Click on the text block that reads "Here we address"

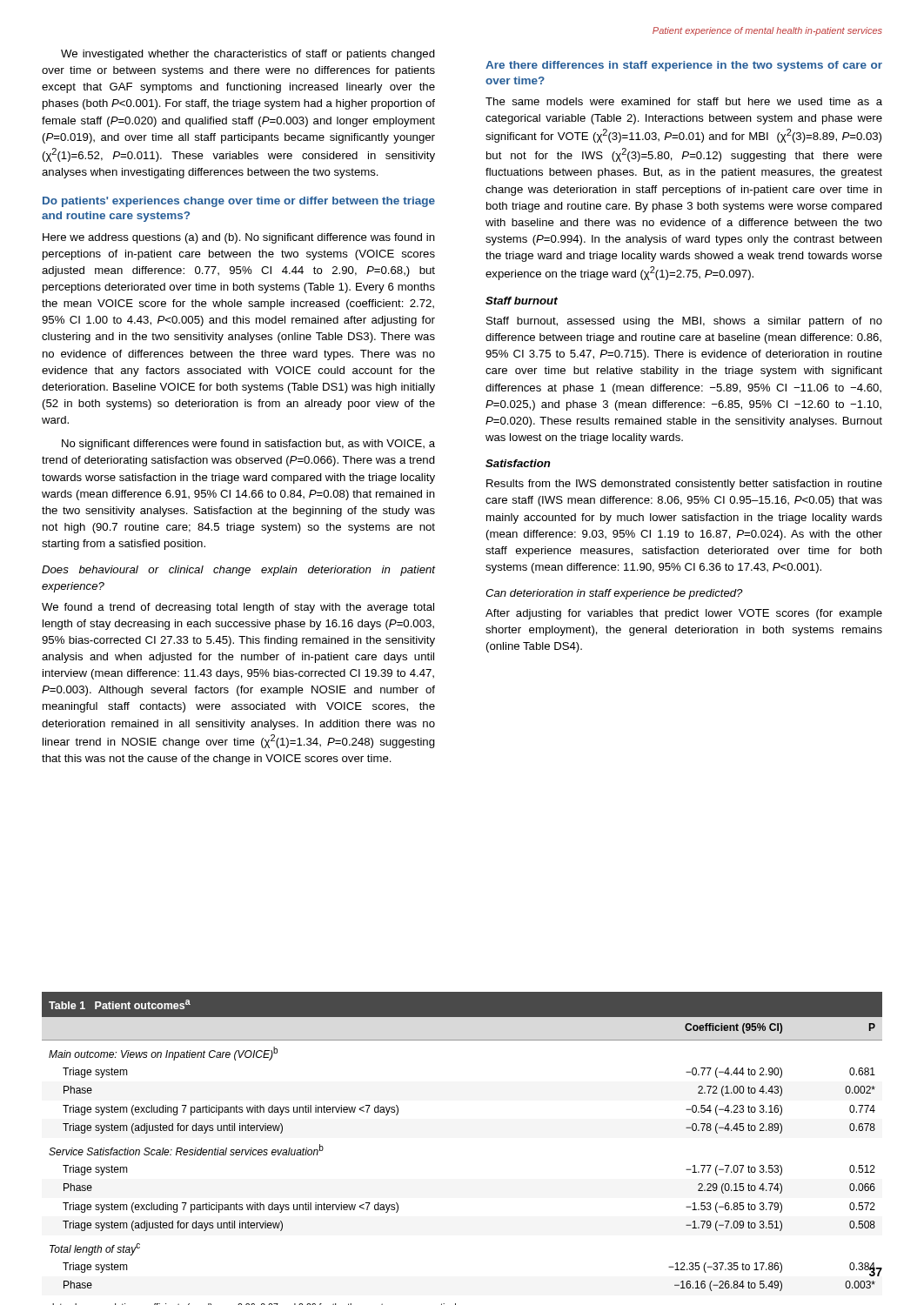[238, 390]
